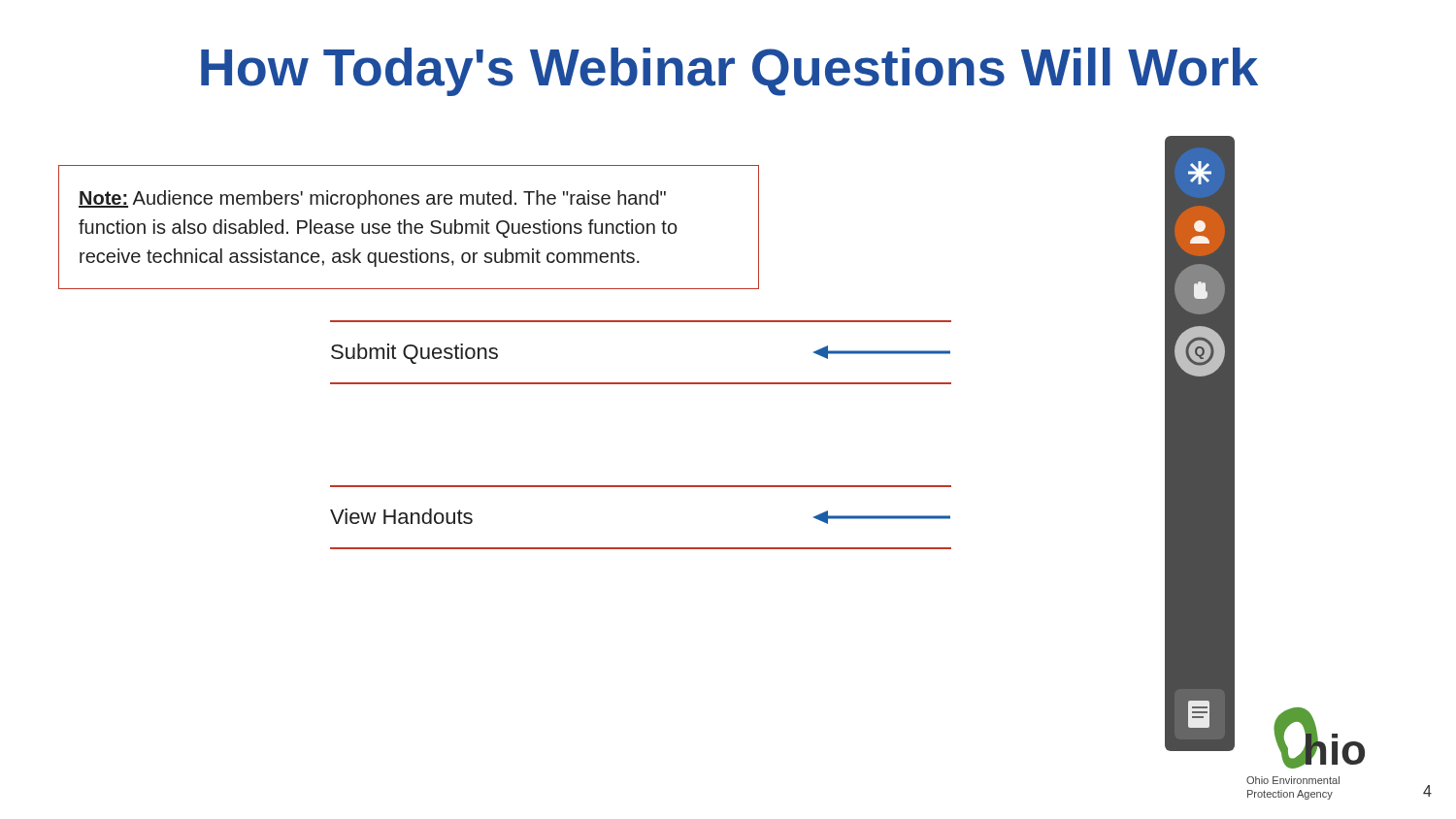
Task: Select the title
Action: coord(728,67)
